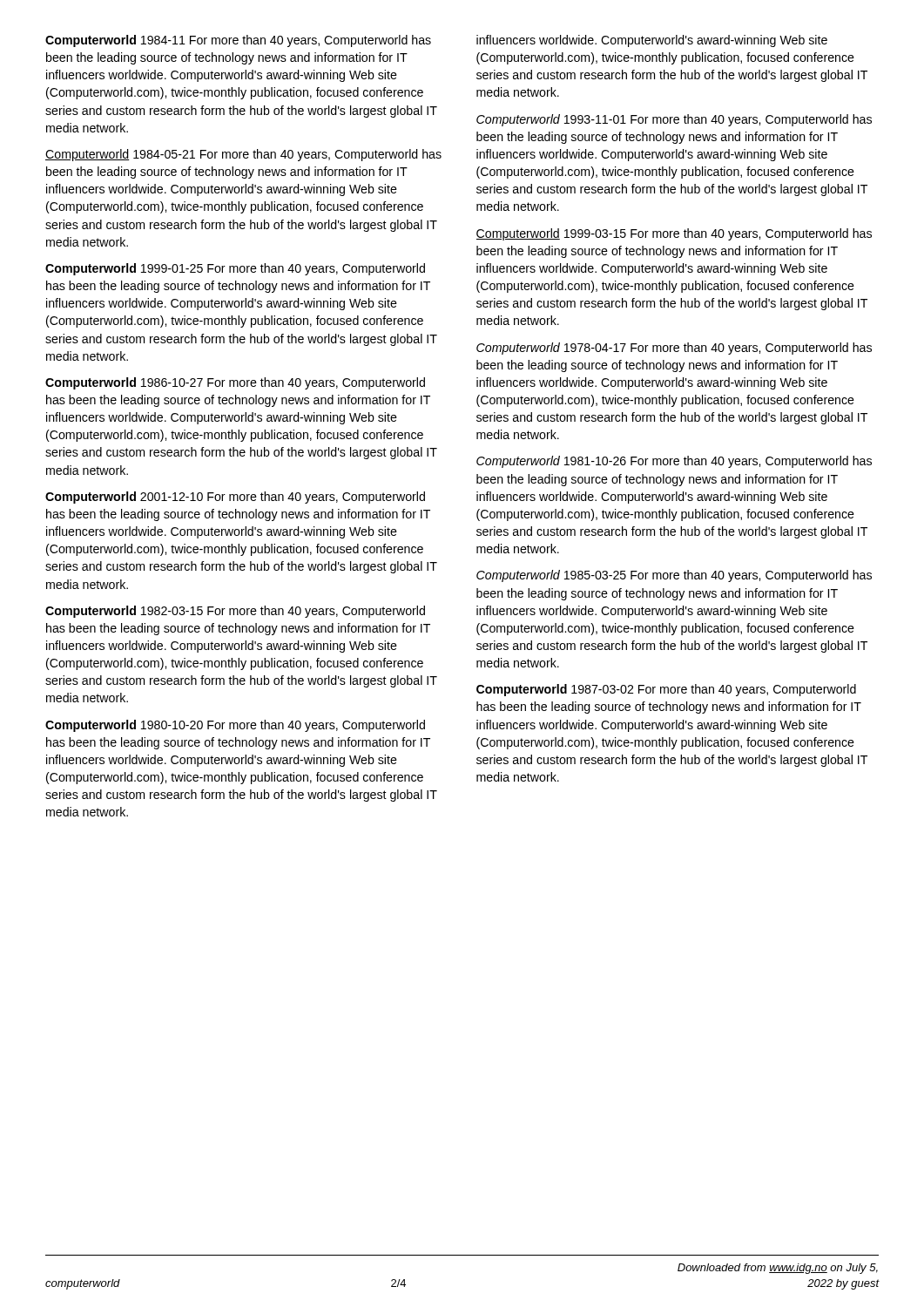Find the block on this page that starts "Computerworld 2001-12-10 For more than 40"

click(x=241, y=540)
